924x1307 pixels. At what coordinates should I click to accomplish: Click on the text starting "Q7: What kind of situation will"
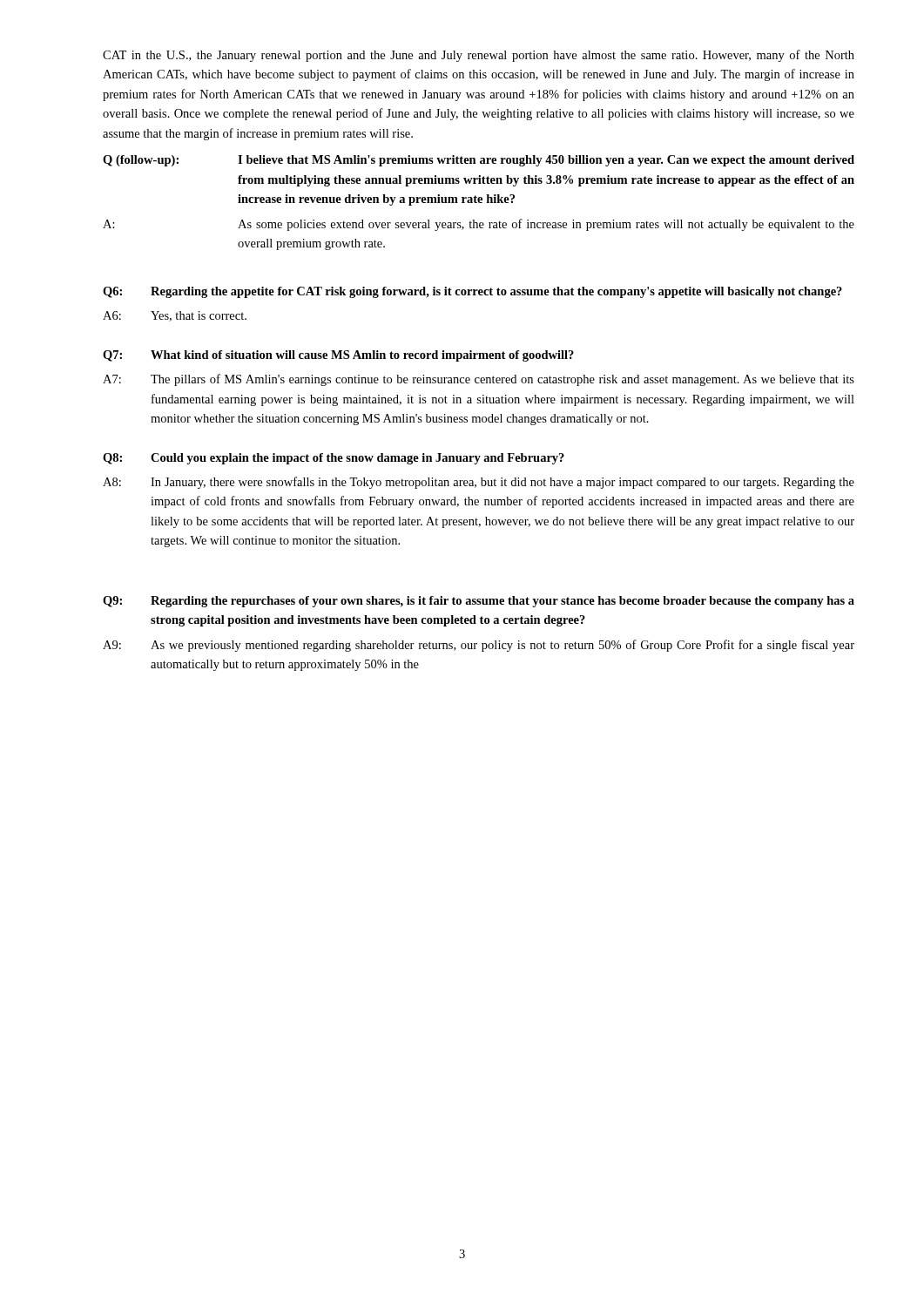click(x=479, y=355)
